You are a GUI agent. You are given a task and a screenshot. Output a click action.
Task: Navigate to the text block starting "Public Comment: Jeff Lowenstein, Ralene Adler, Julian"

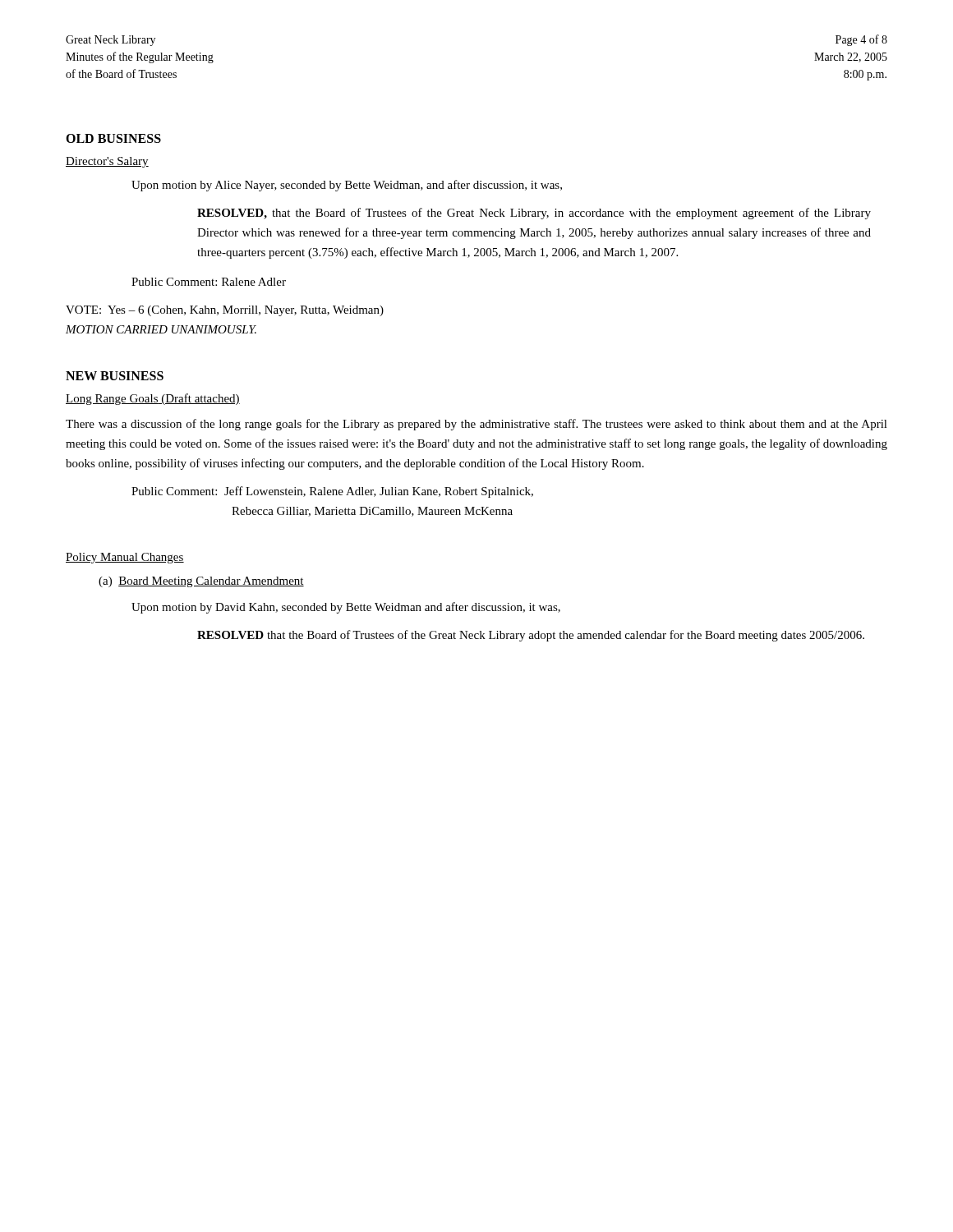click(x=333, y=501)
